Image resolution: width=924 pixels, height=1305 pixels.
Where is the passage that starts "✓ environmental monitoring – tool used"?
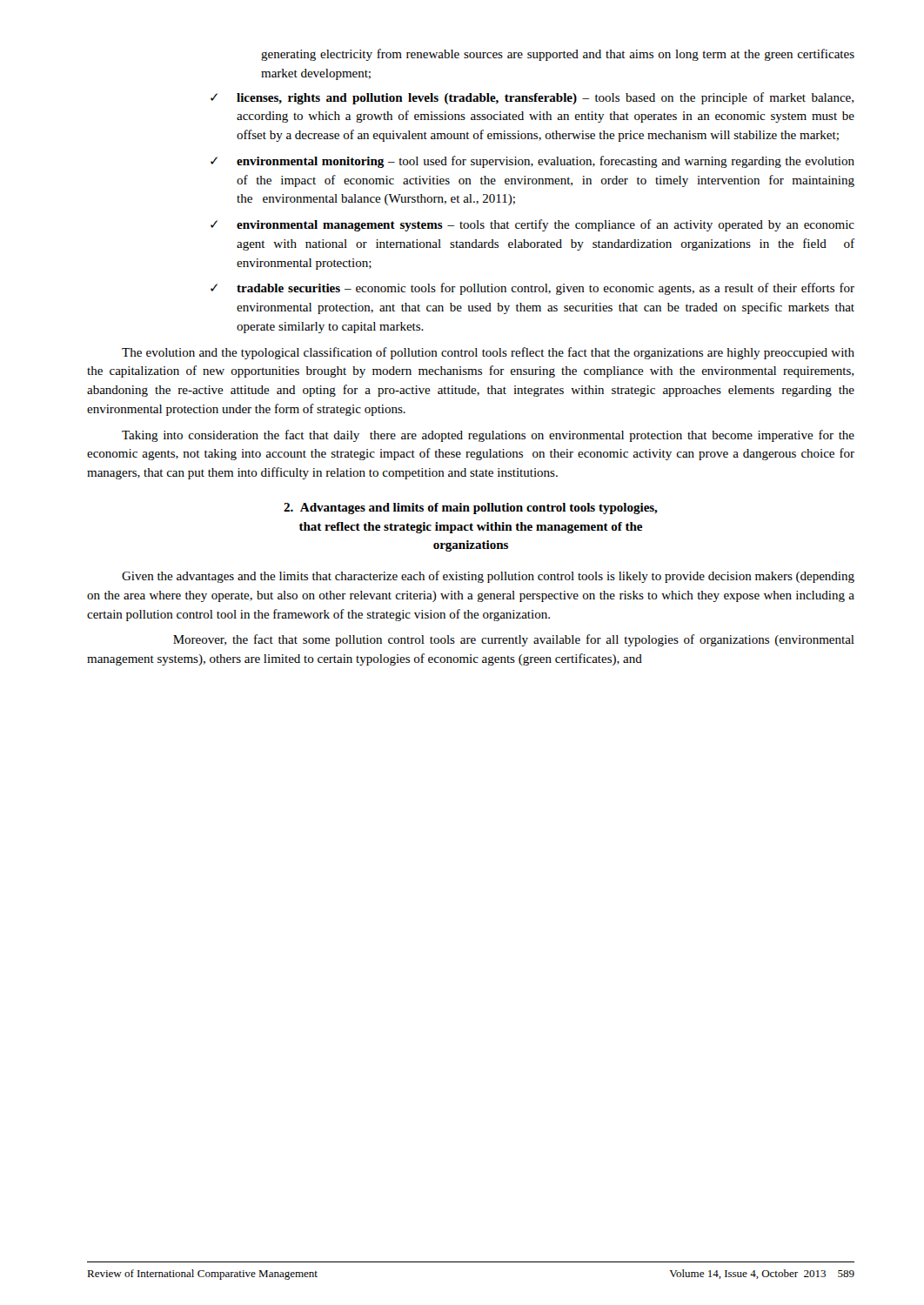coord(532,180)
